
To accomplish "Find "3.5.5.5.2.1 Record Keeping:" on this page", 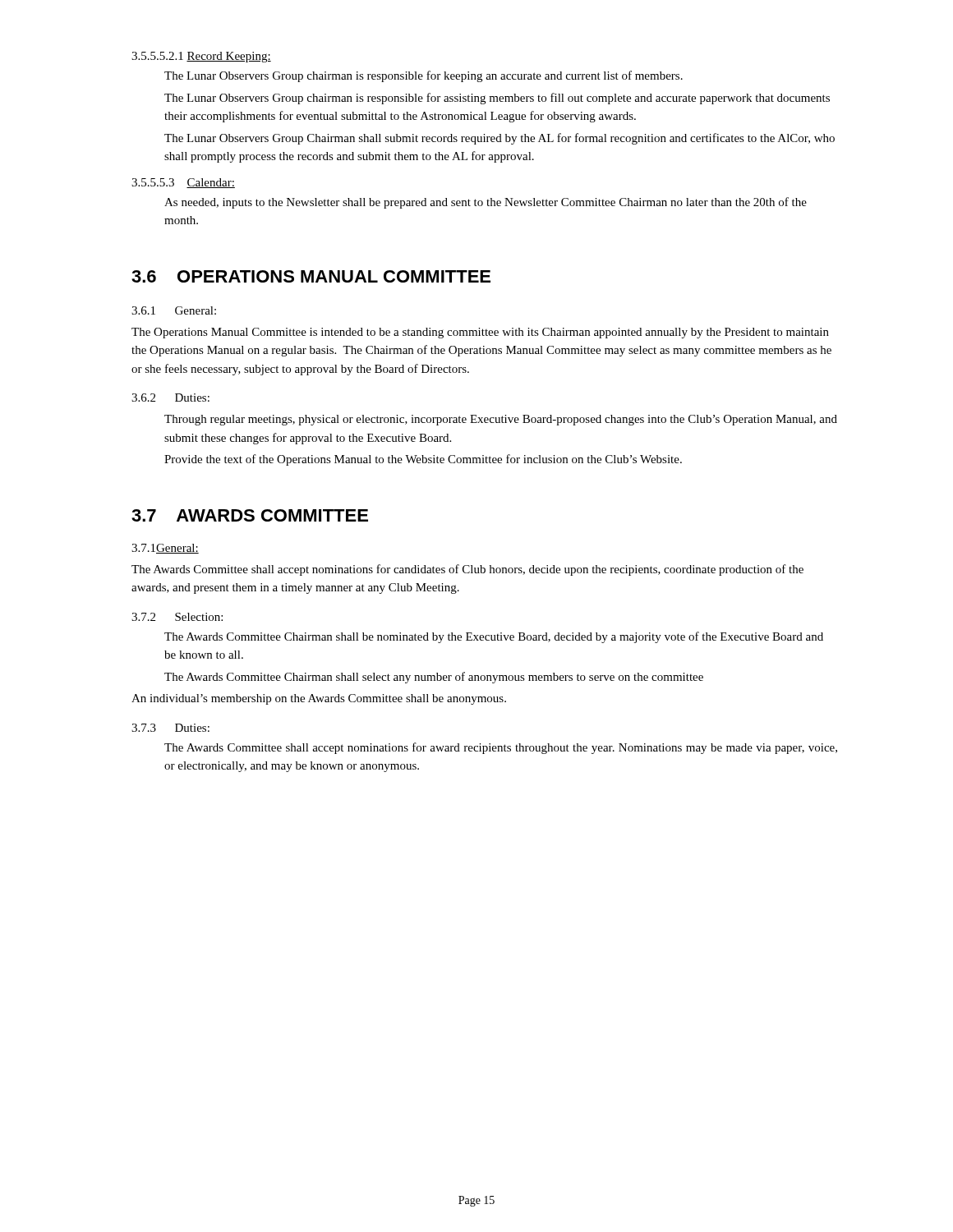I will point(201,56).
